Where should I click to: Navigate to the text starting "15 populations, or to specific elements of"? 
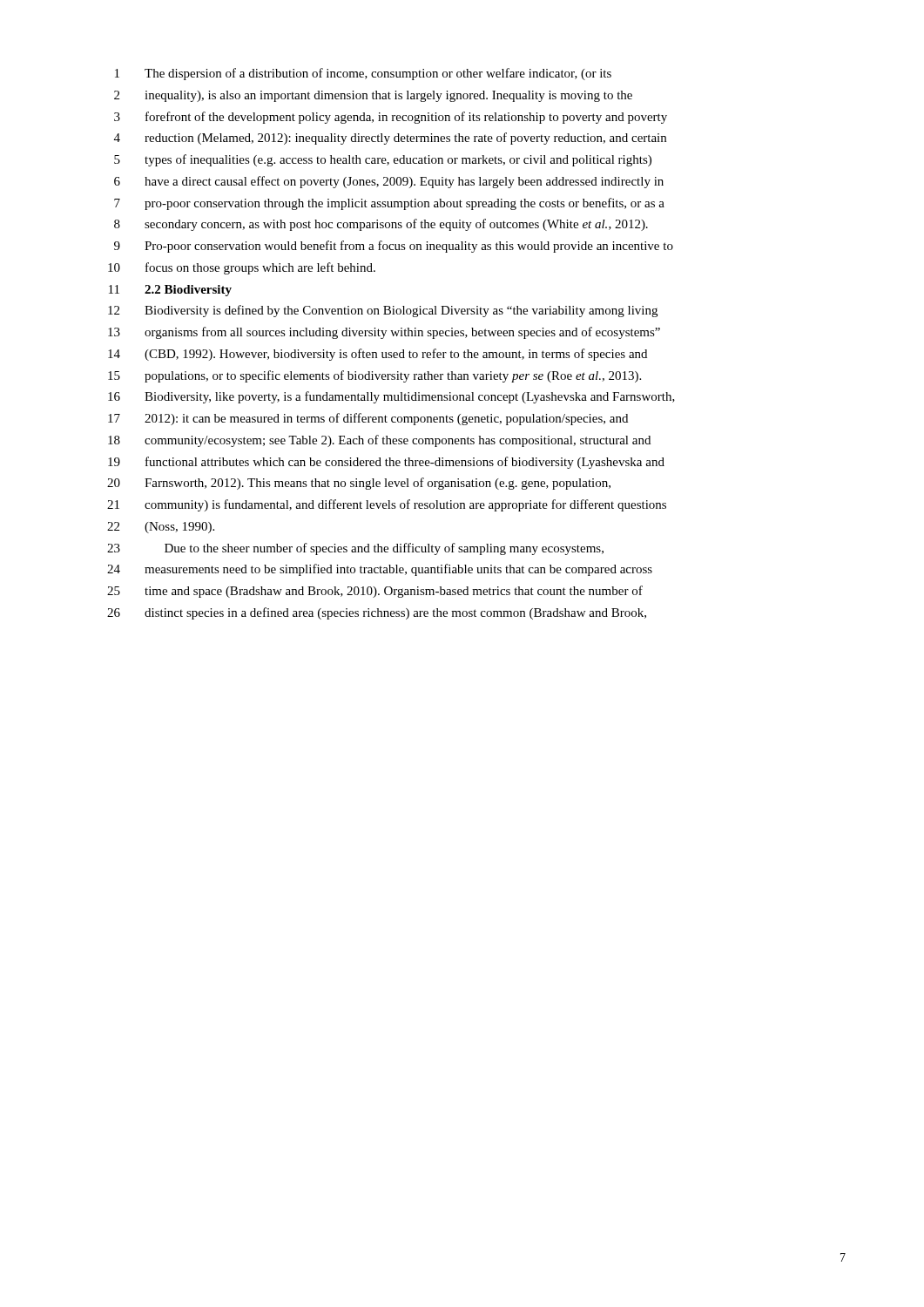466,375
